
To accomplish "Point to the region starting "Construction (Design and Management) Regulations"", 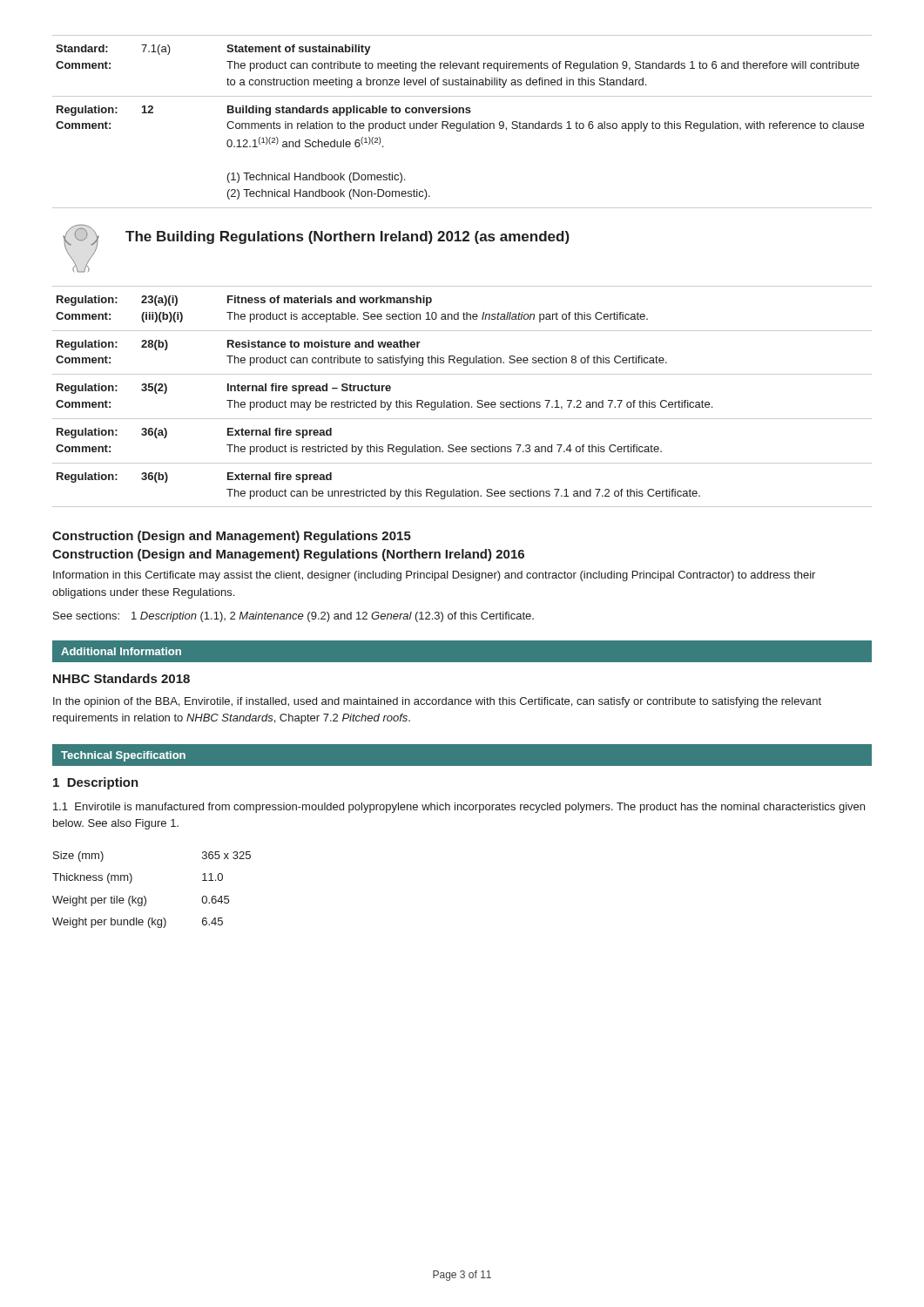I will click(289, 545).
